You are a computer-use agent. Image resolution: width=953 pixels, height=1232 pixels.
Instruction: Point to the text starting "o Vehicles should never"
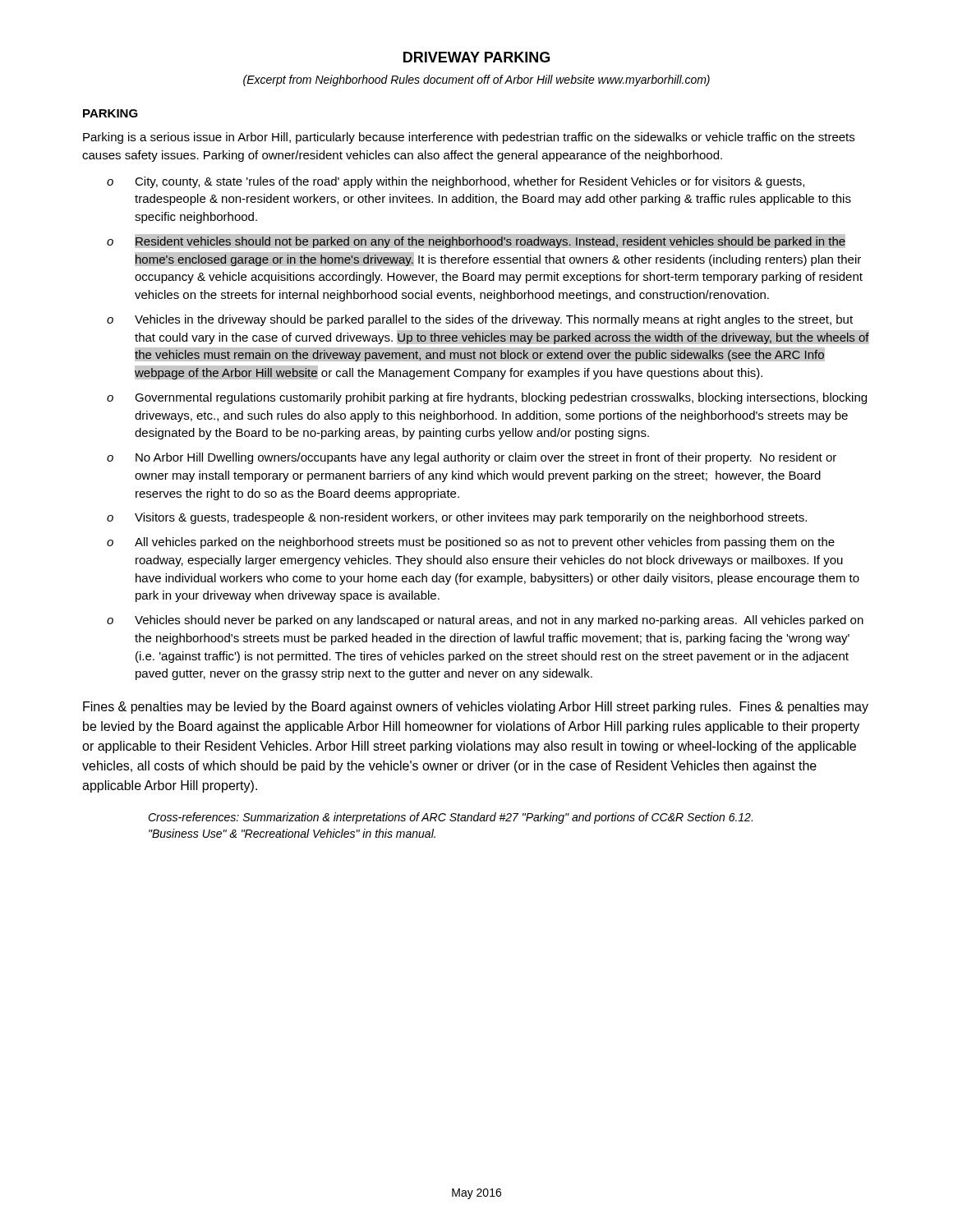476,647
